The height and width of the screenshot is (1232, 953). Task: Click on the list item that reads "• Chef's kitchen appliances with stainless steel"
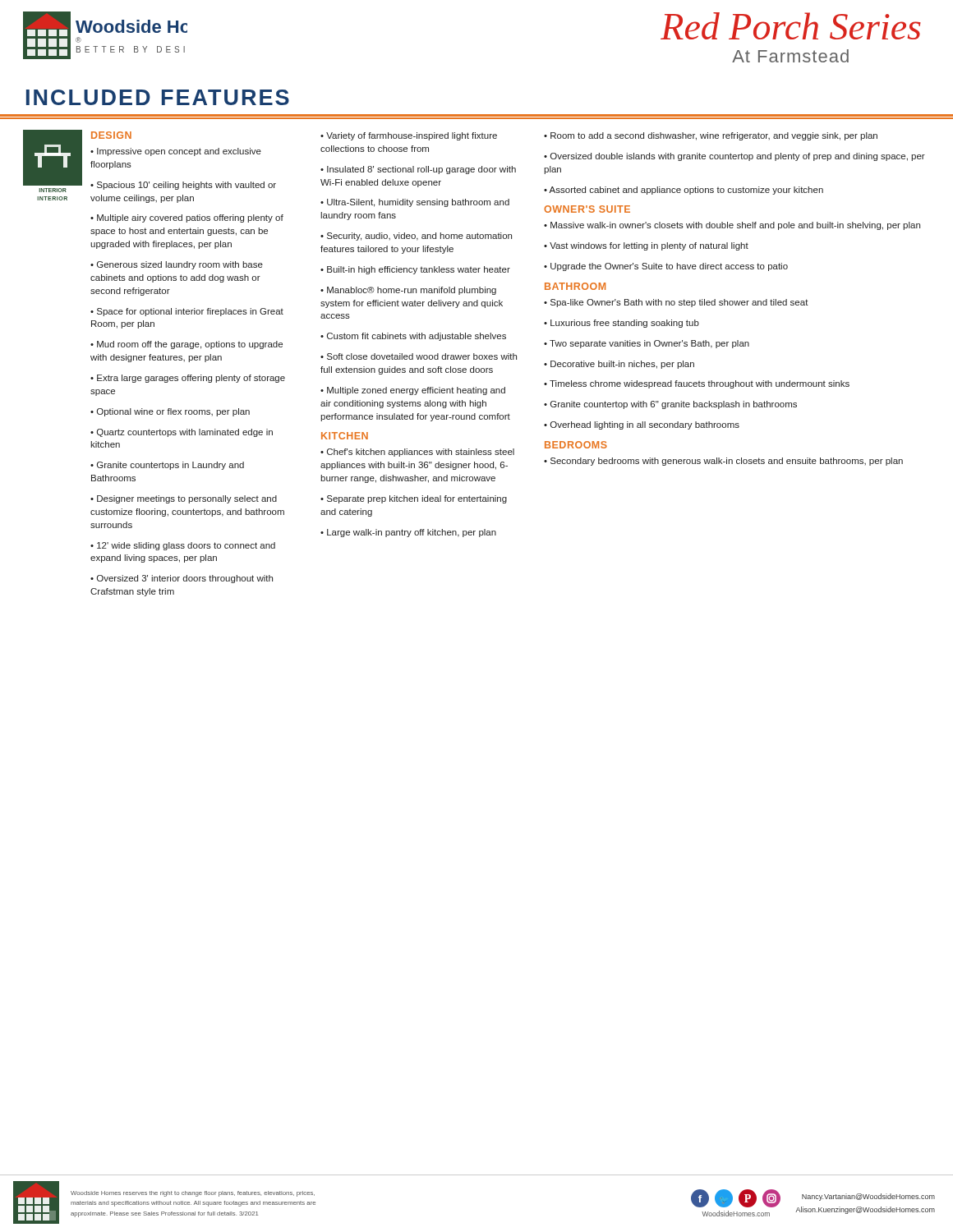(418, 465)
